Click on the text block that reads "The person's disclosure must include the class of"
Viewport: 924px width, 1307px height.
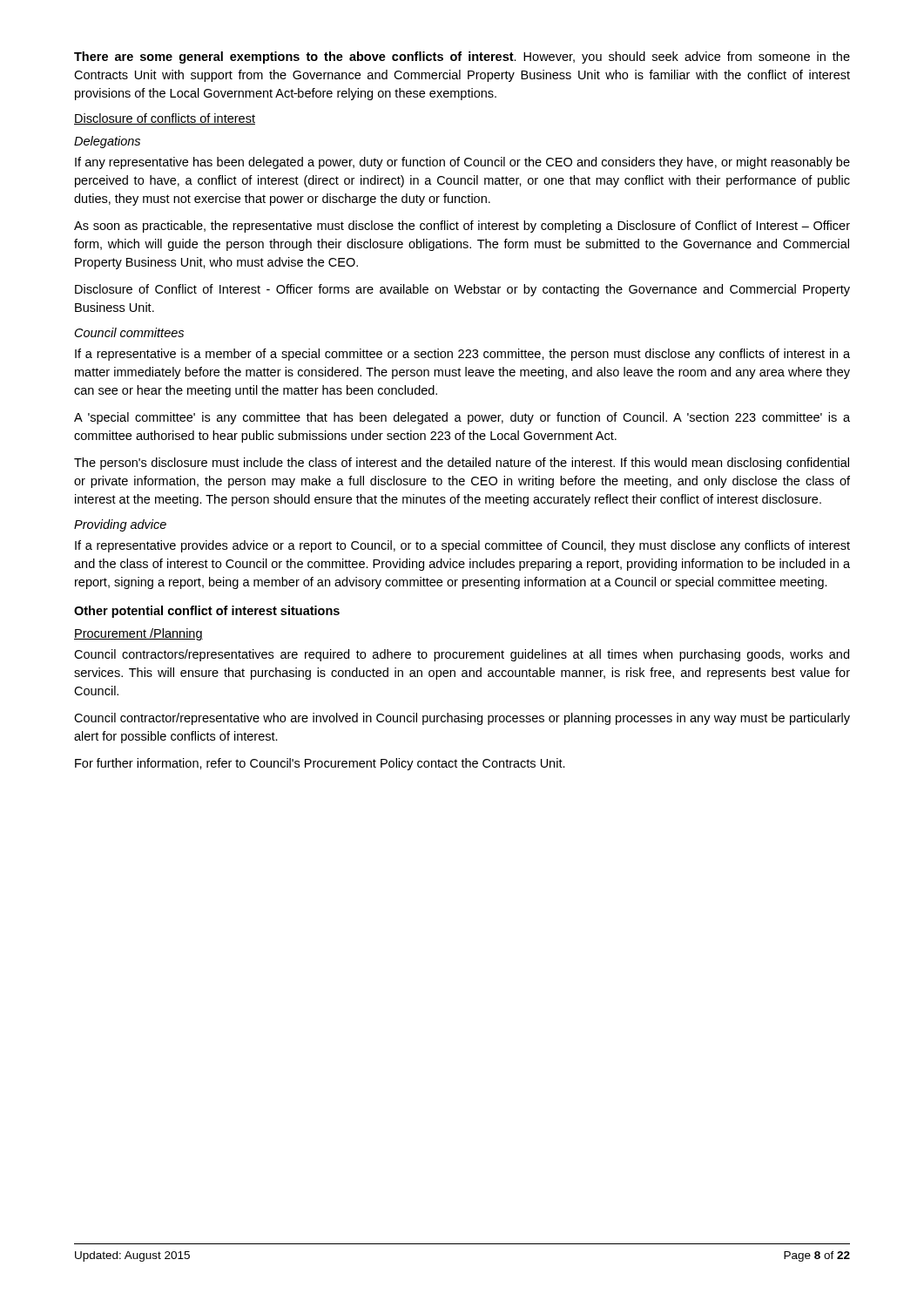pos(462,482)
